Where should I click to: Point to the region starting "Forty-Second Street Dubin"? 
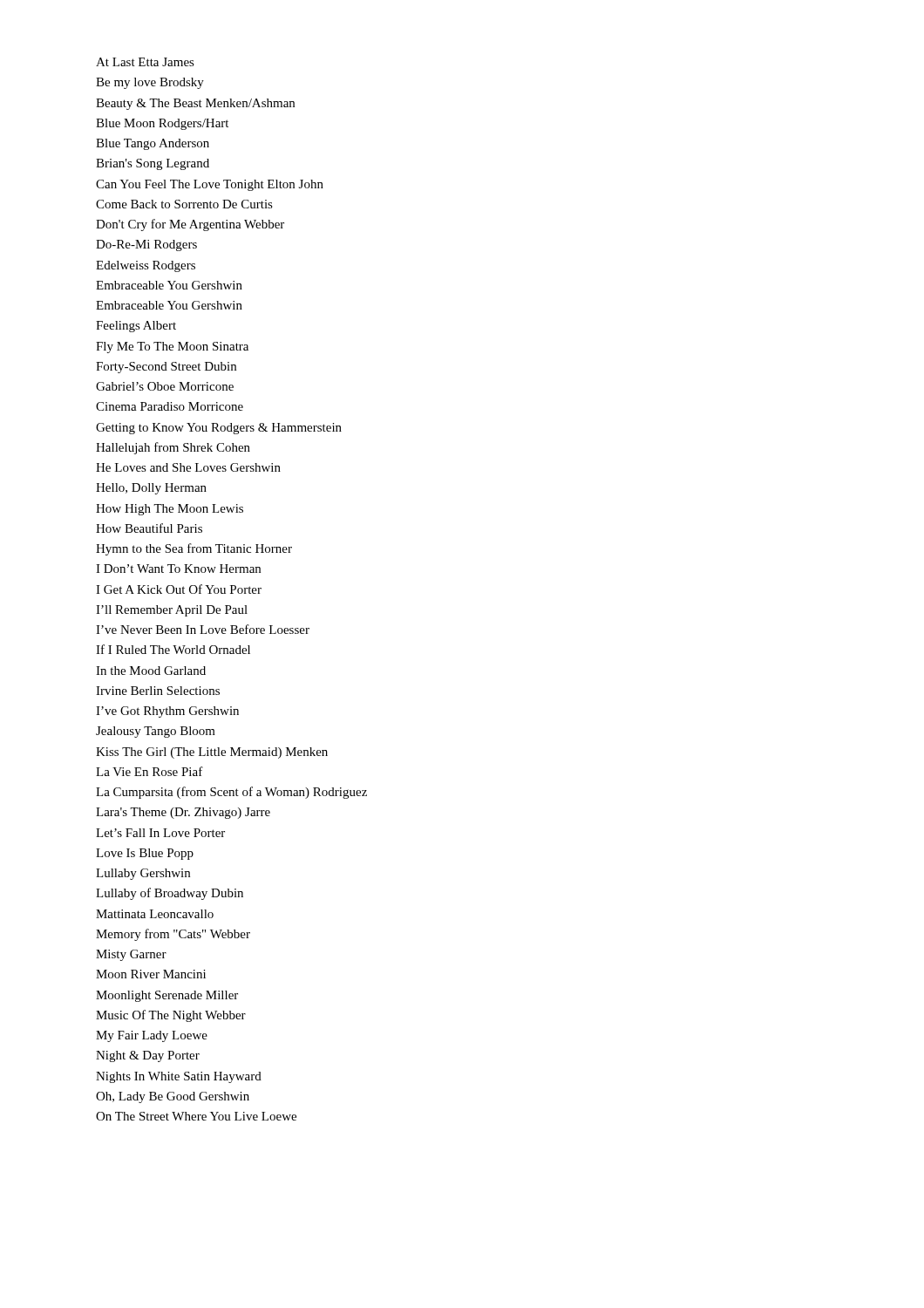pyautogui.click(x=166, y=366)
